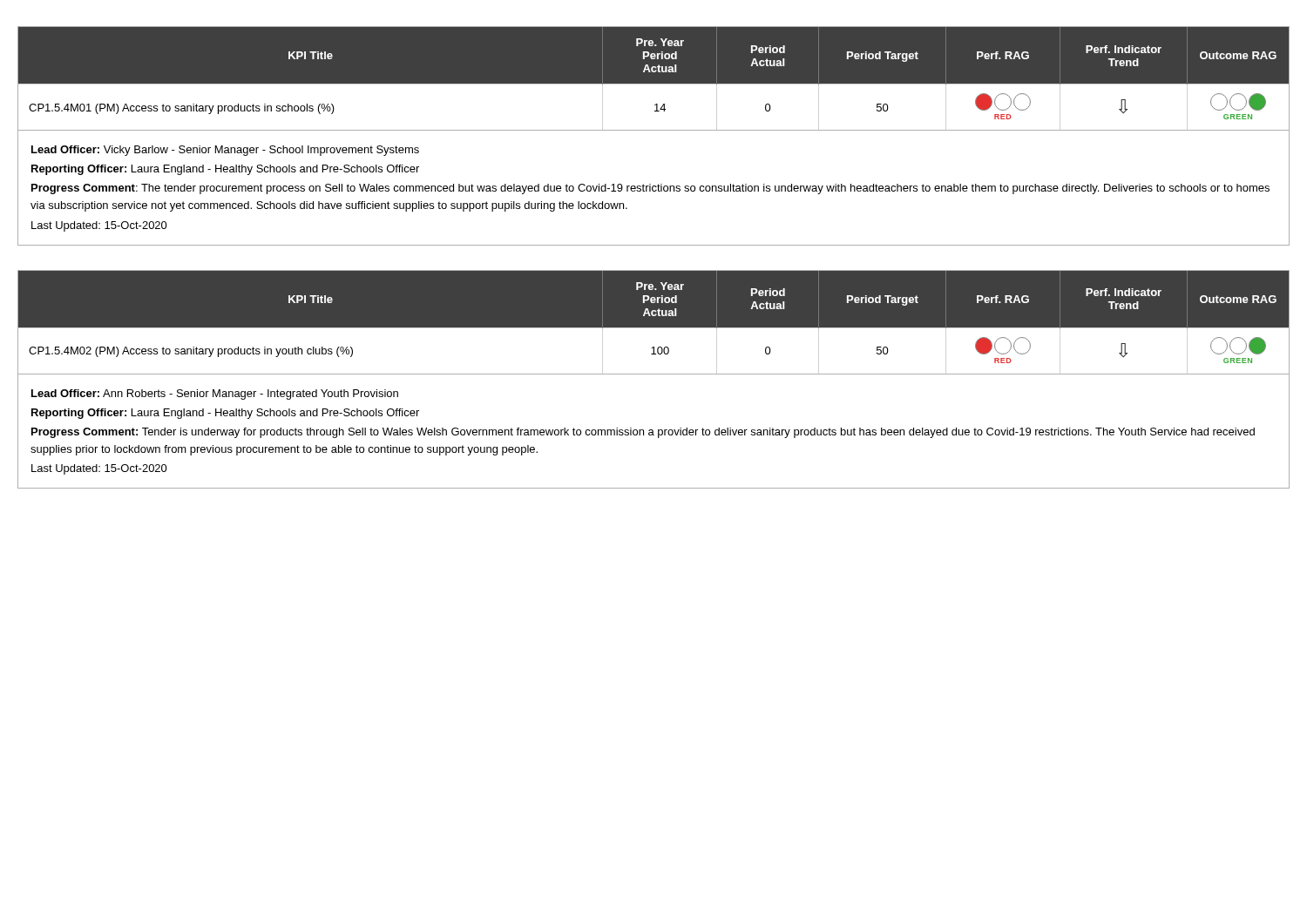The image size is (1307, 924).
Task: Find the text block containing "Lead Officer: Ann Roberts - Senior Manager"
Action: click(x=654, y=431)
